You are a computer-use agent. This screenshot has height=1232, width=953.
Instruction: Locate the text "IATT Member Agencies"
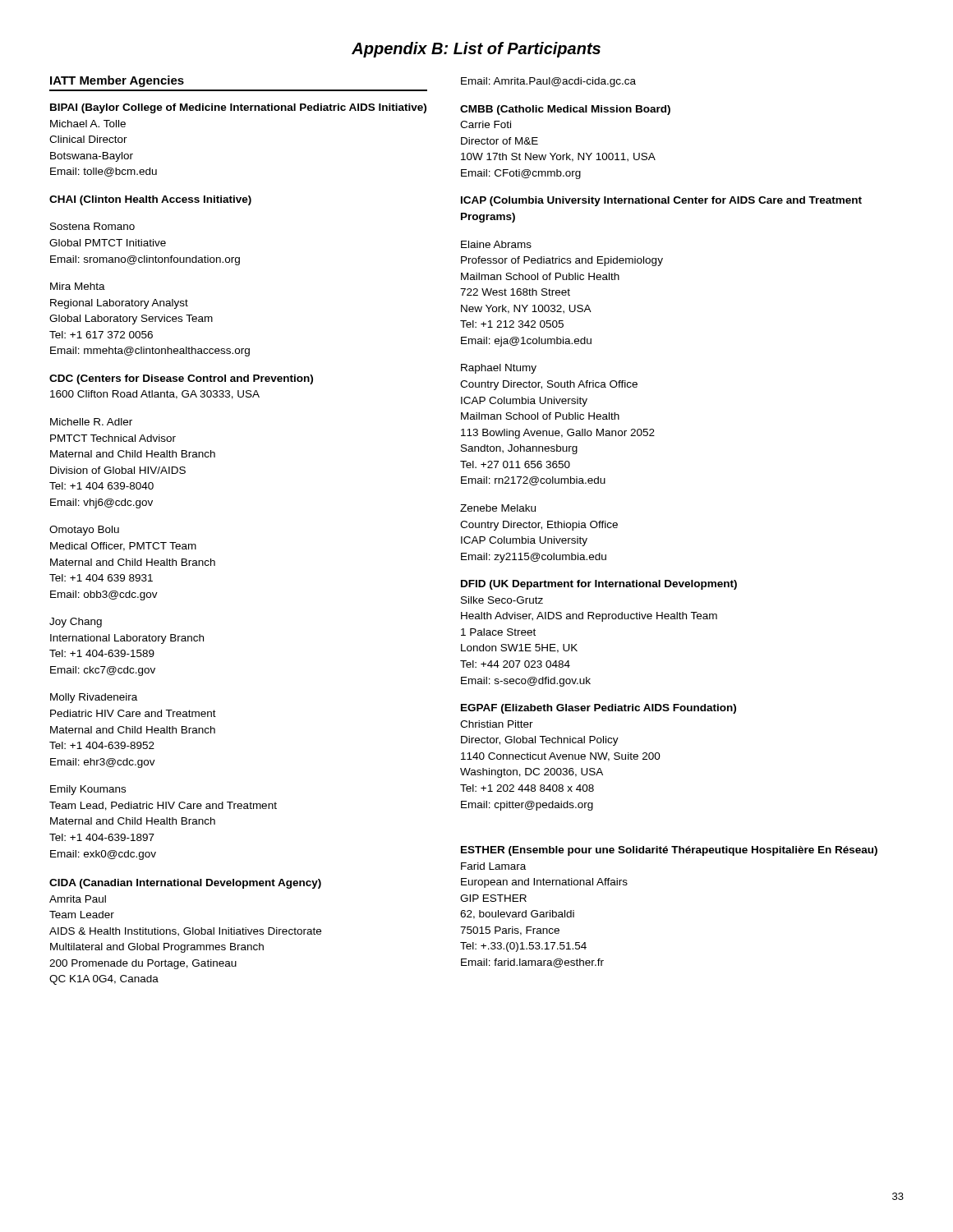(x=117, y=80)
